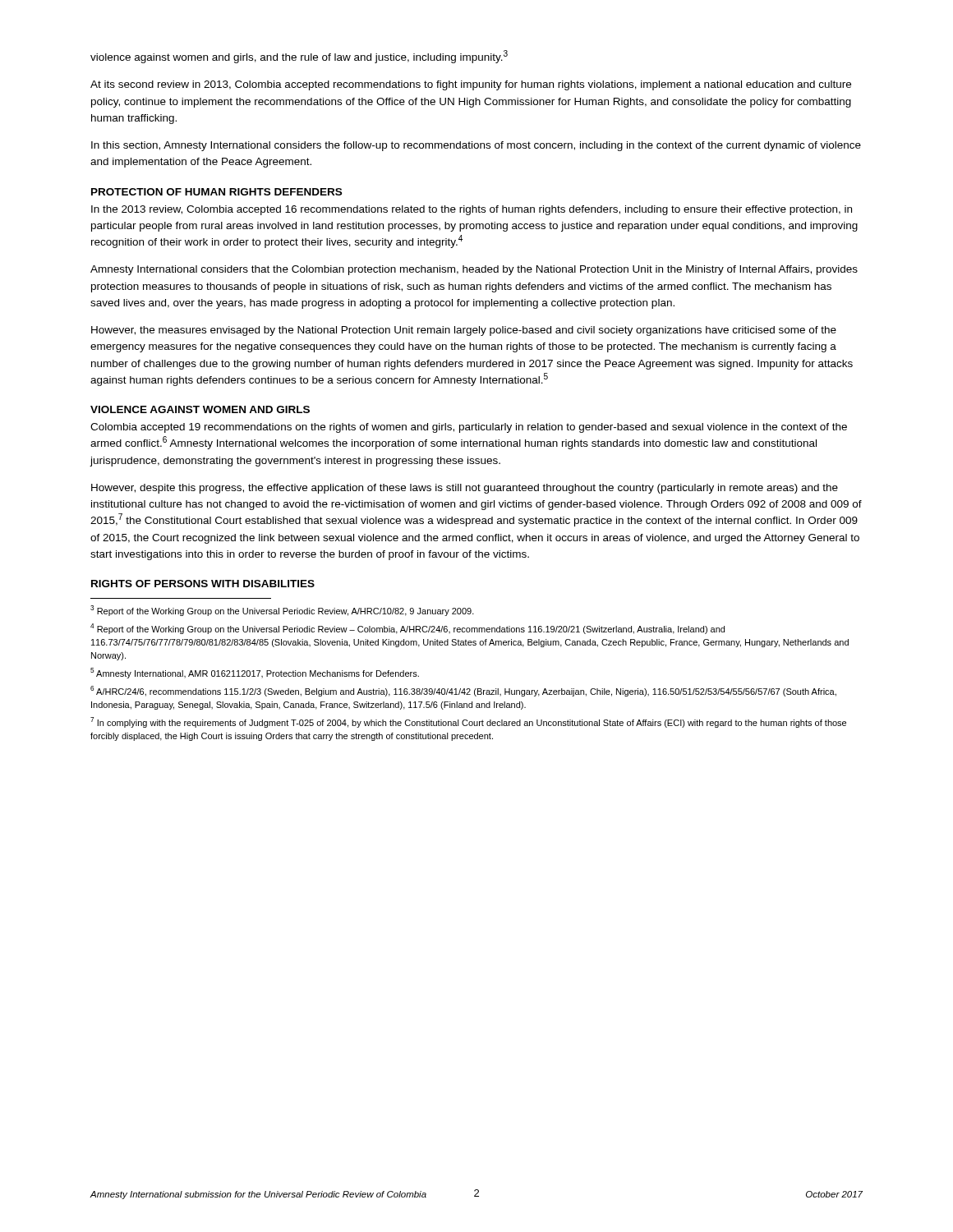The height and width of the screenshot is (1232, 953).
Task: Find the block on this page that starts "Colombia accepted 19 recommendations on the rights of"
Action: pos(469,443)
